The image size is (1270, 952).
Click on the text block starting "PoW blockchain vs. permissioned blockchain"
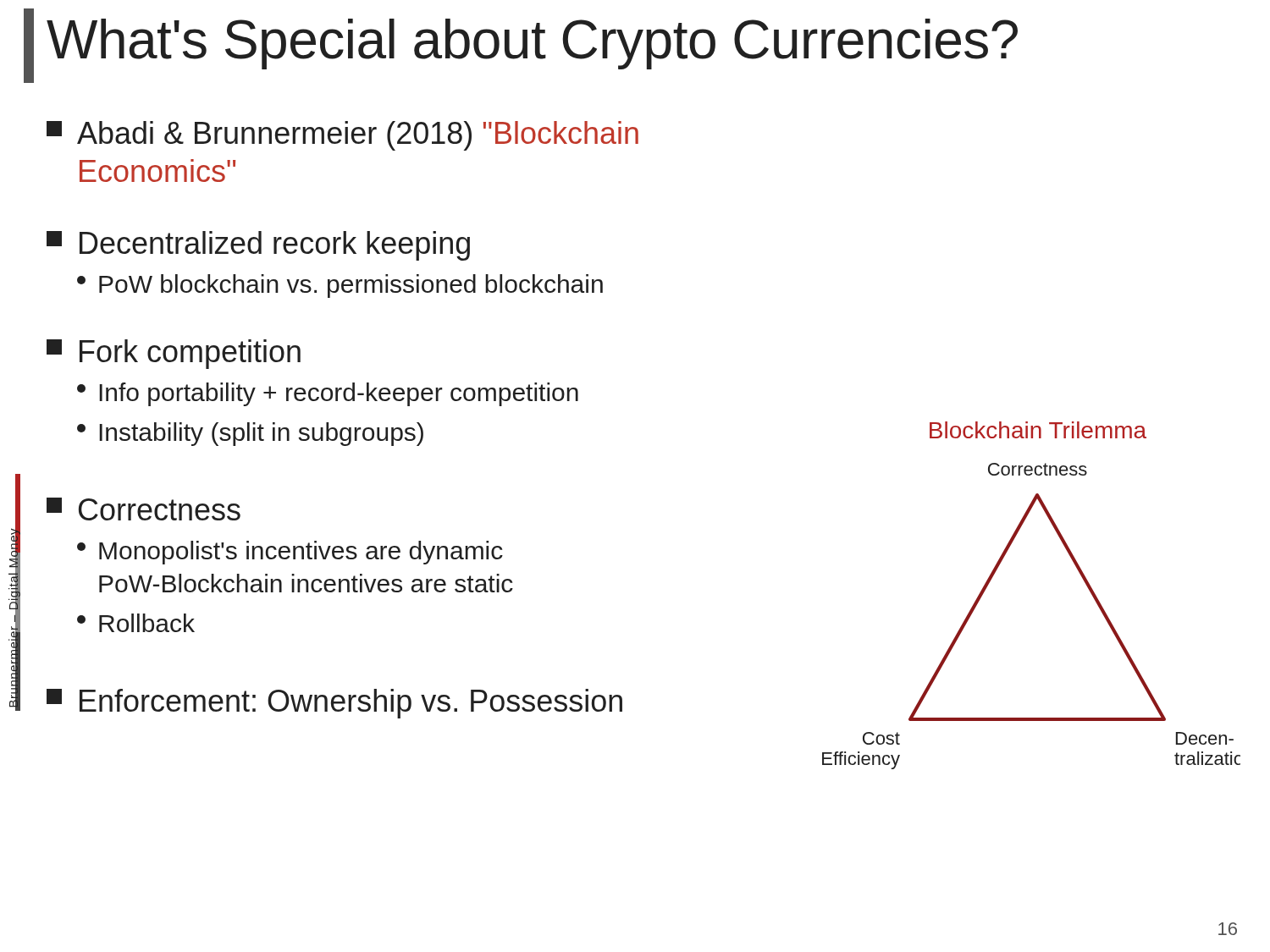[341, 284]
